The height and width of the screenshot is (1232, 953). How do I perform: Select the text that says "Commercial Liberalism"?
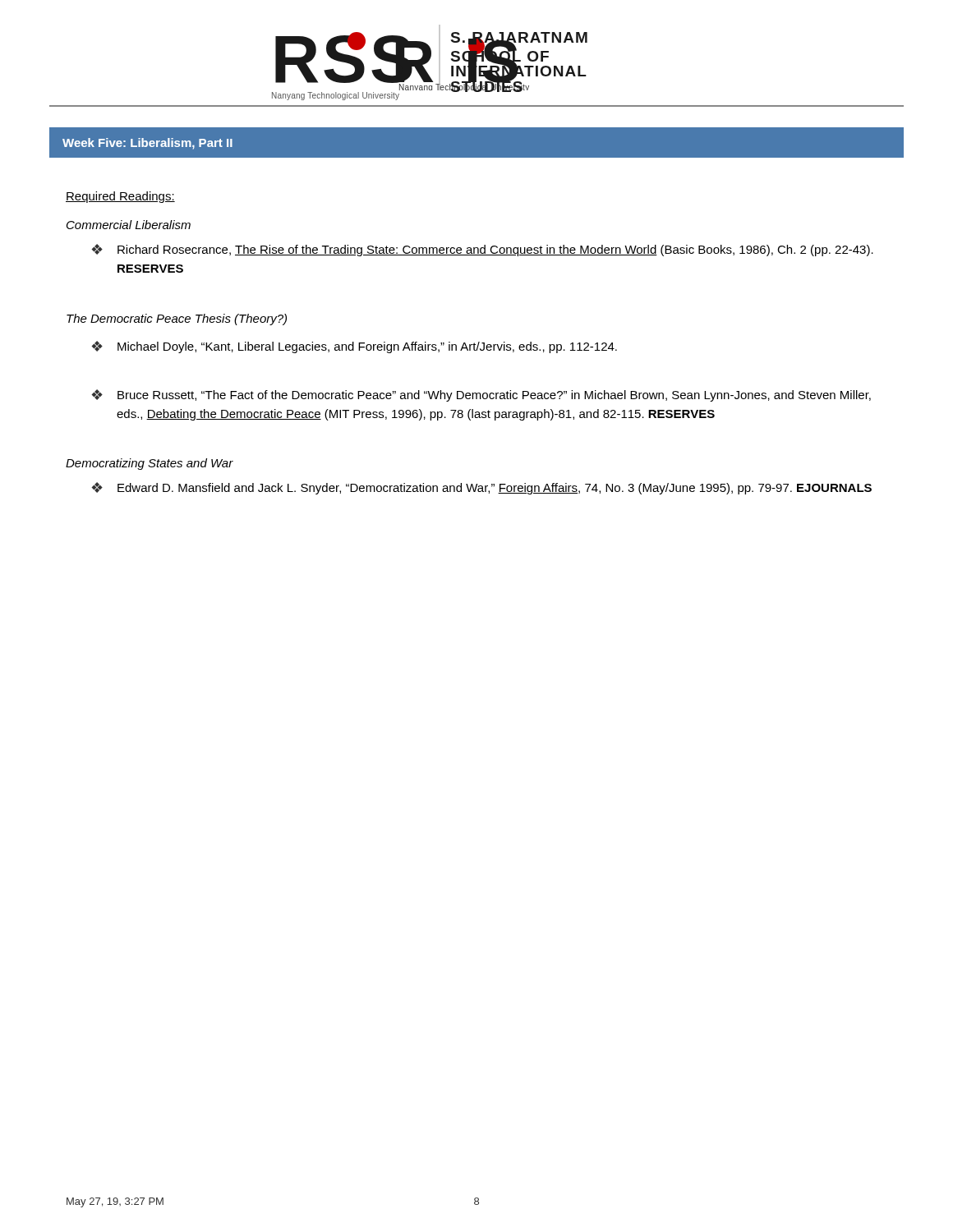click(x=128, y=225)
